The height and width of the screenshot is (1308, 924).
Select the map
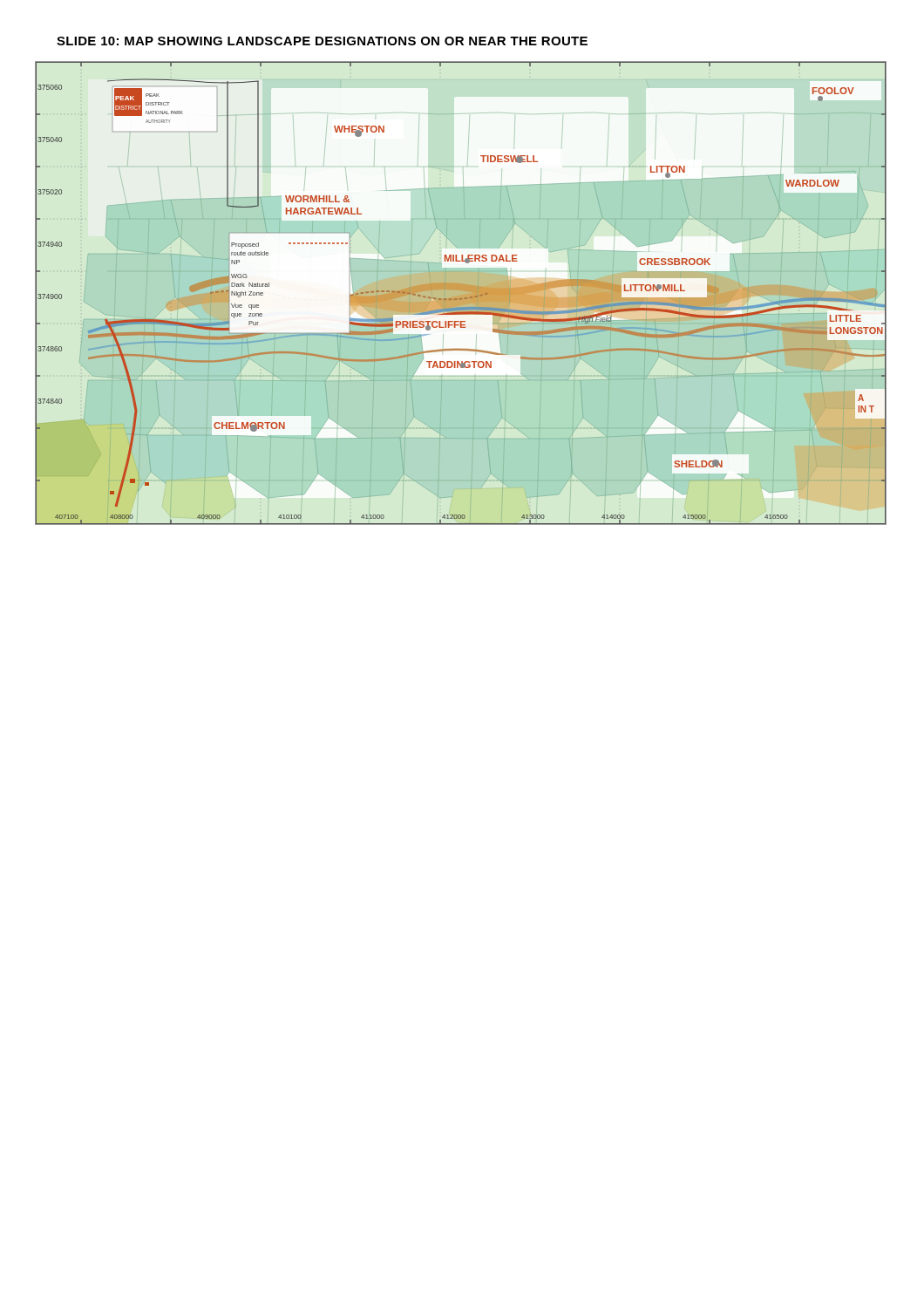click(x=461, y=293)
